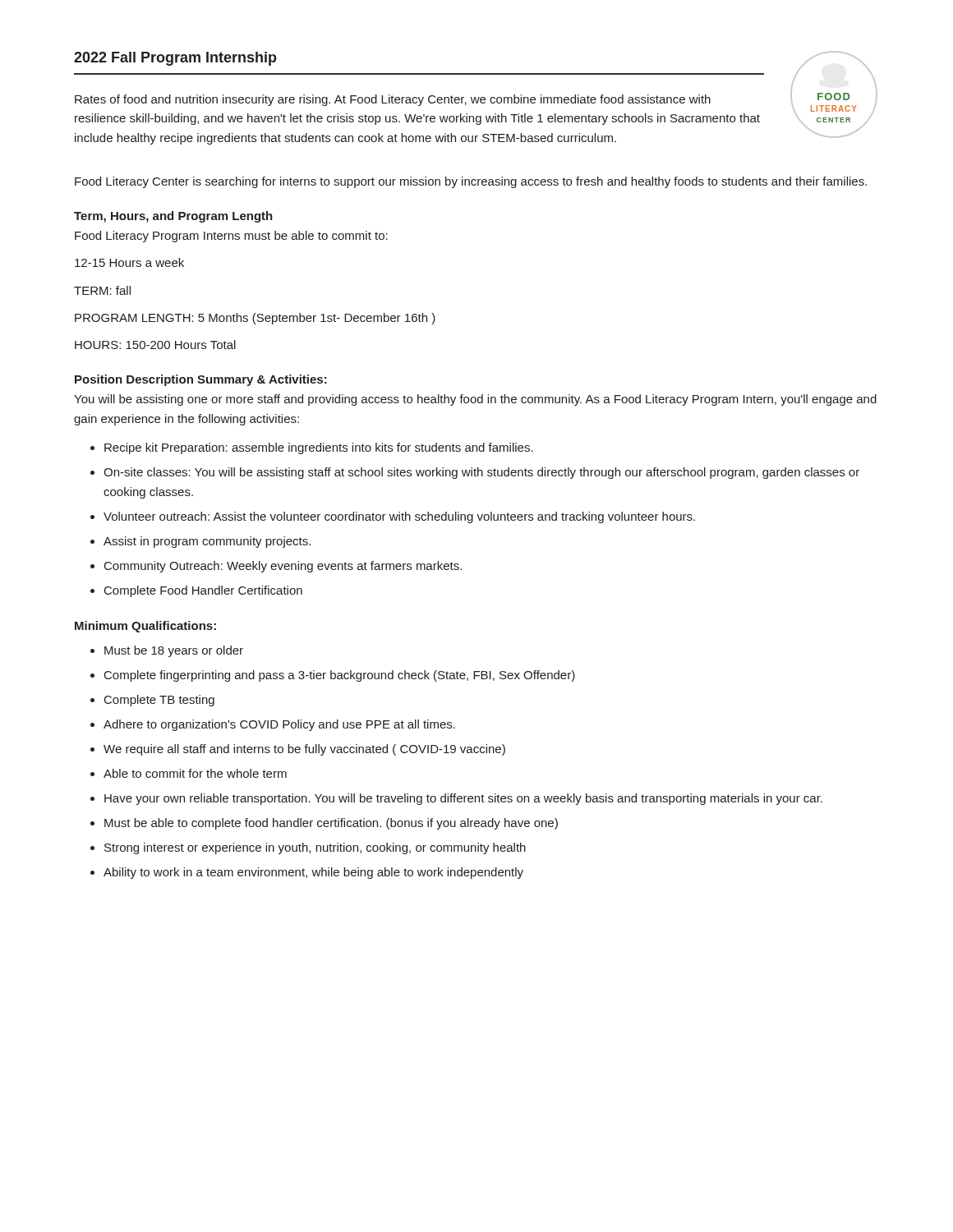
Task: Navigate to the text block starting "2022 Fall Program Internship"
Action: coord(419,62)
